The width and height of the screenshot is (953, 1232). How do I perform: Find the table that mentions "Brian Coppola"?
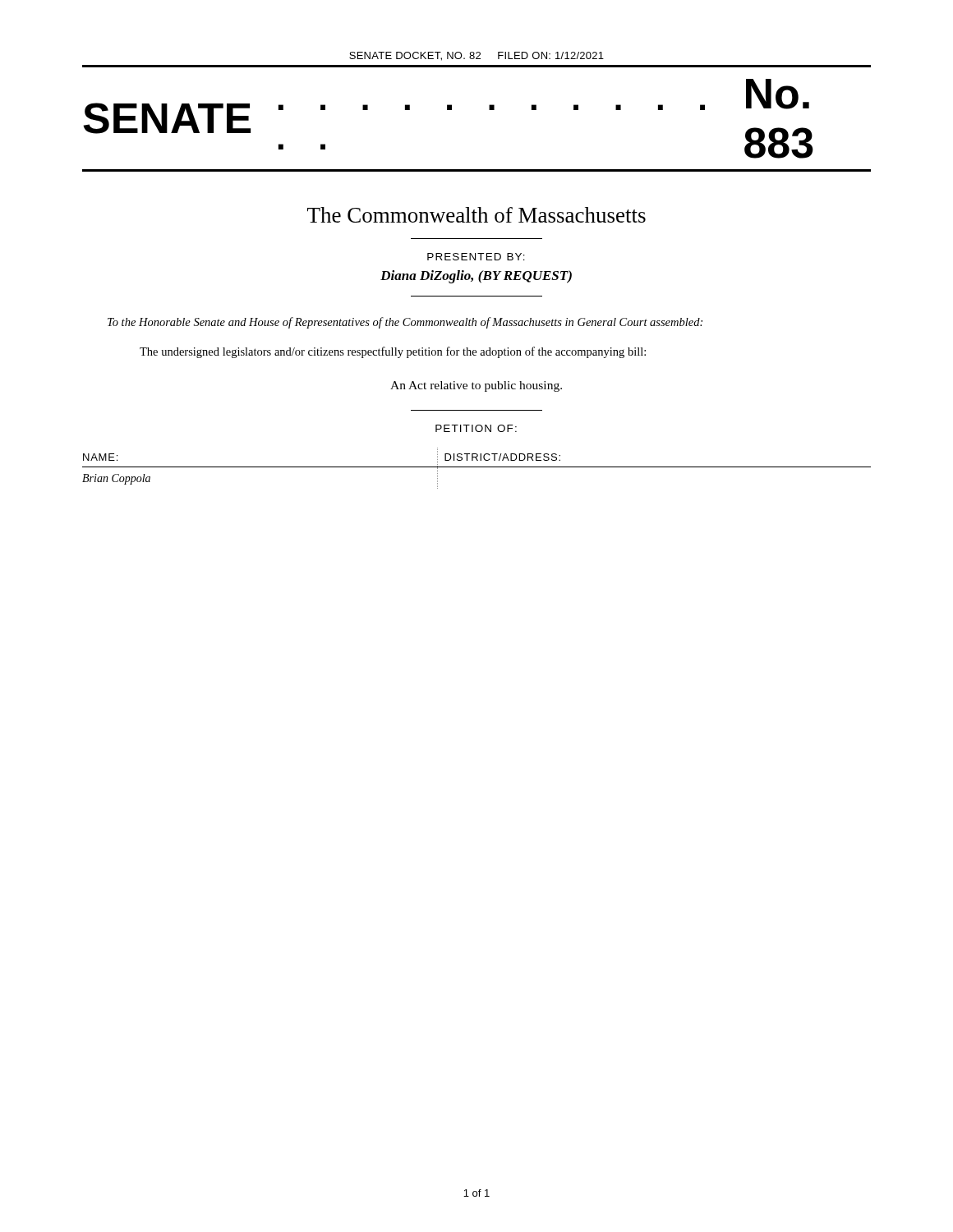click(476, 469)
